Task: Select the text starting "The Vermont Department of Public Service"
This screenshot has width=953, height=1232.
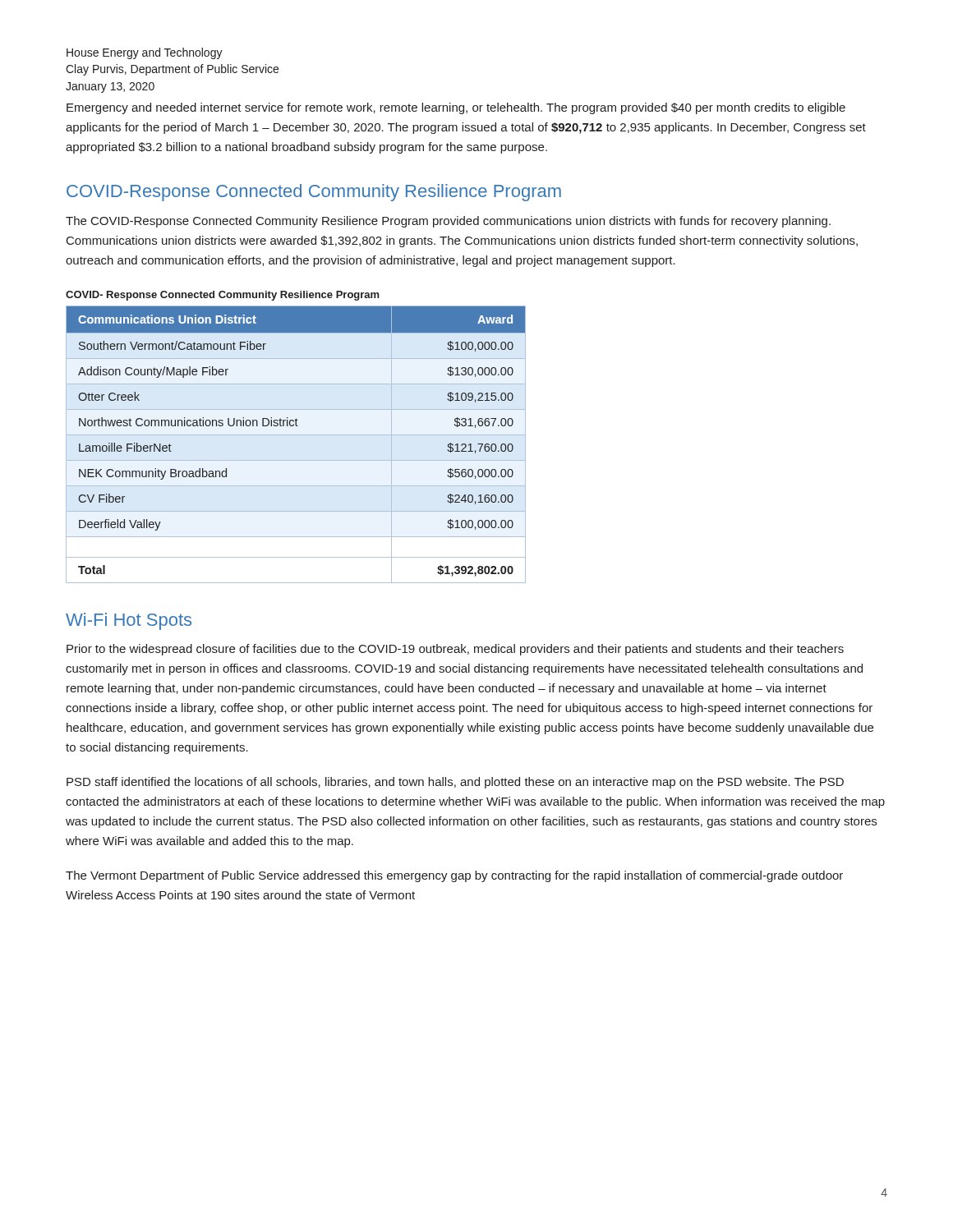Action: [x=454, y=885]
